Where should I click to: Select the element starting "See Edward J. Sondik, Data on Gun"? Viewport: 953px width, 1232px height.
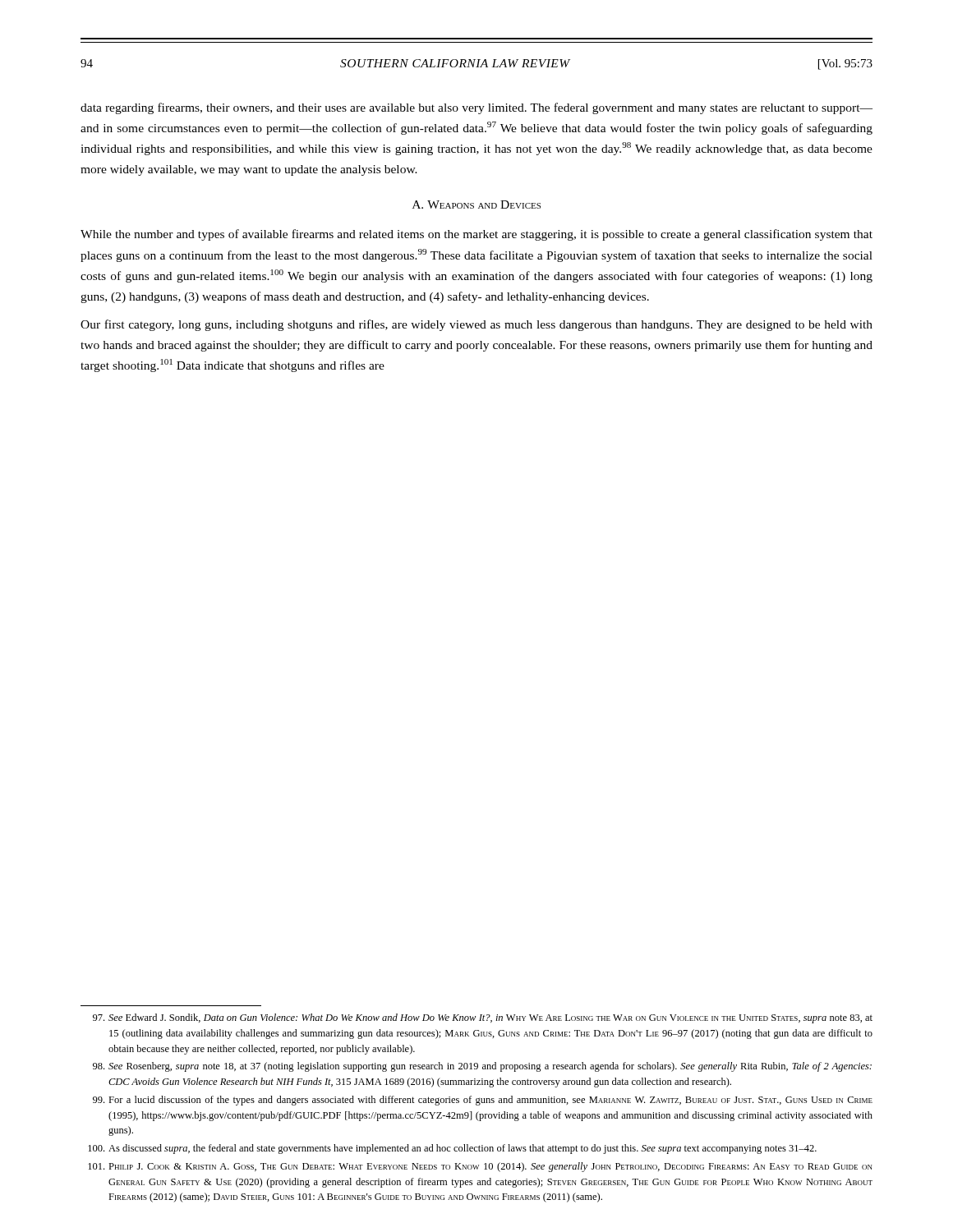tap(476, 1033)
